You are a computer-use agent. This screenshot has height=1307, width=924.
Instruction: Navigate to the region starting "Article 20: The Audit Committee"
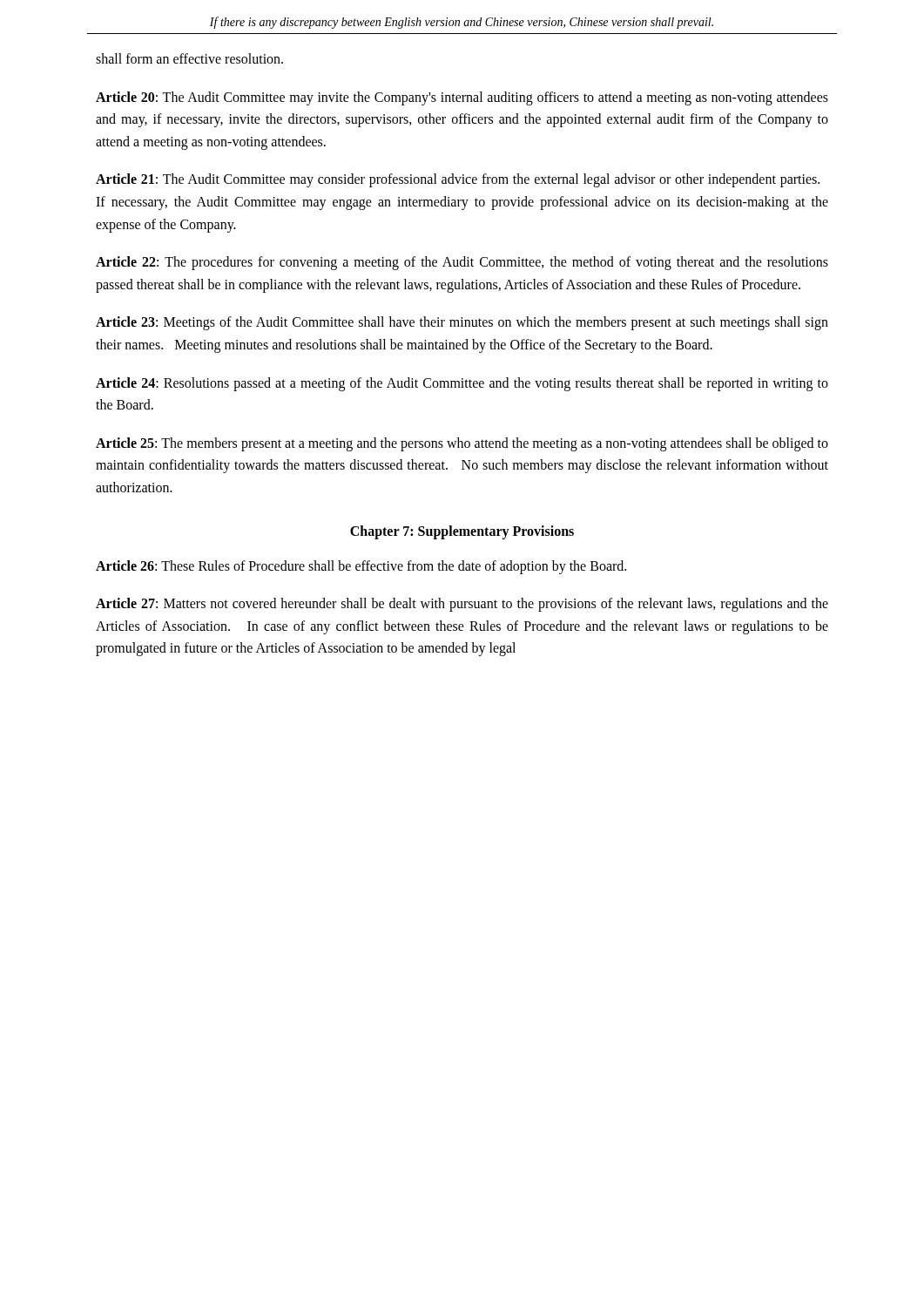tap(462, 119)
